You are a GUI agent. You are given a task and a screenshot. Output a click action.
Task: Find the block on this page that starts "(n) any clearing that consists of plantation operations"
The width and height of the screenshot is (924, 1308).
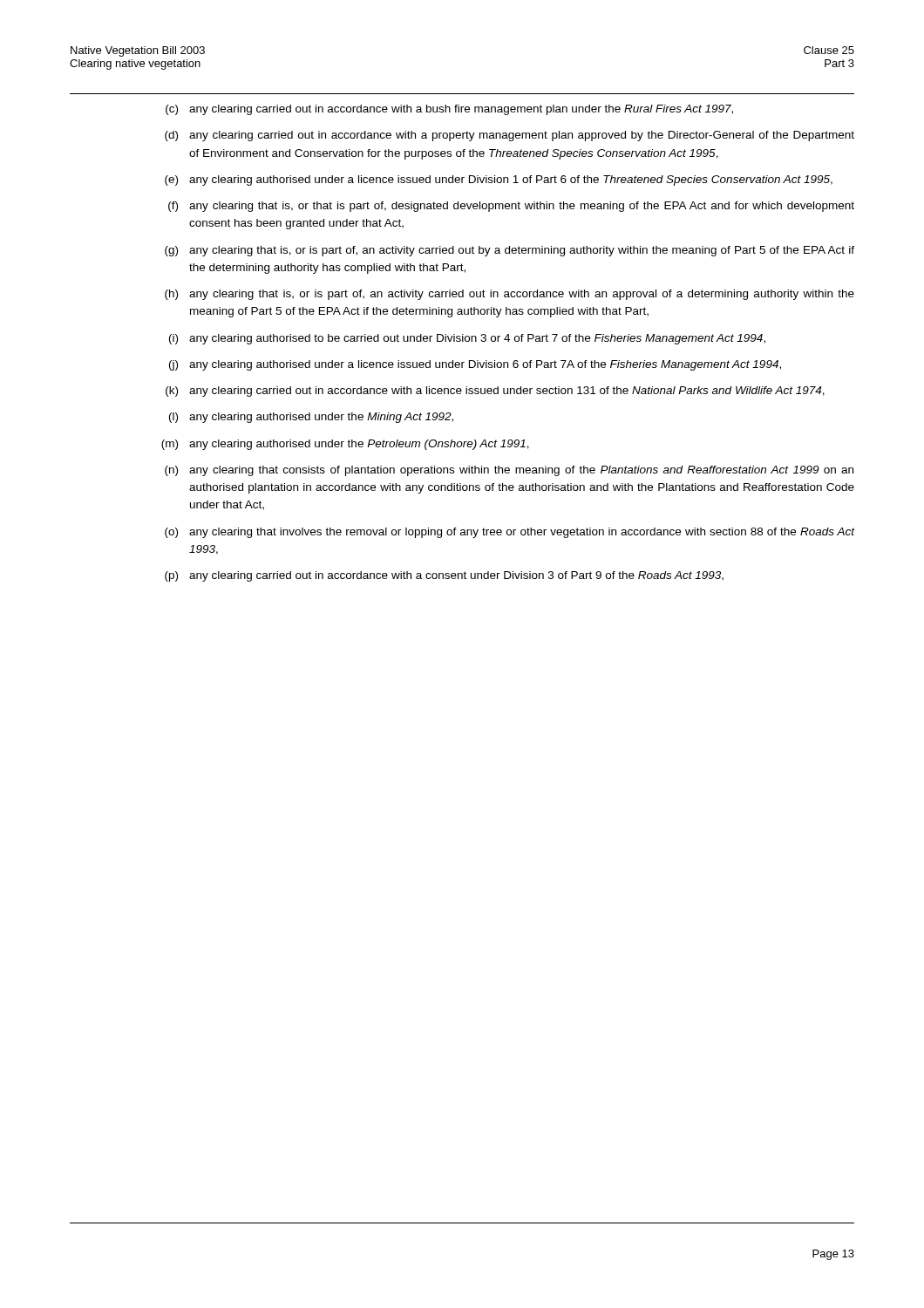coord(497,488)
